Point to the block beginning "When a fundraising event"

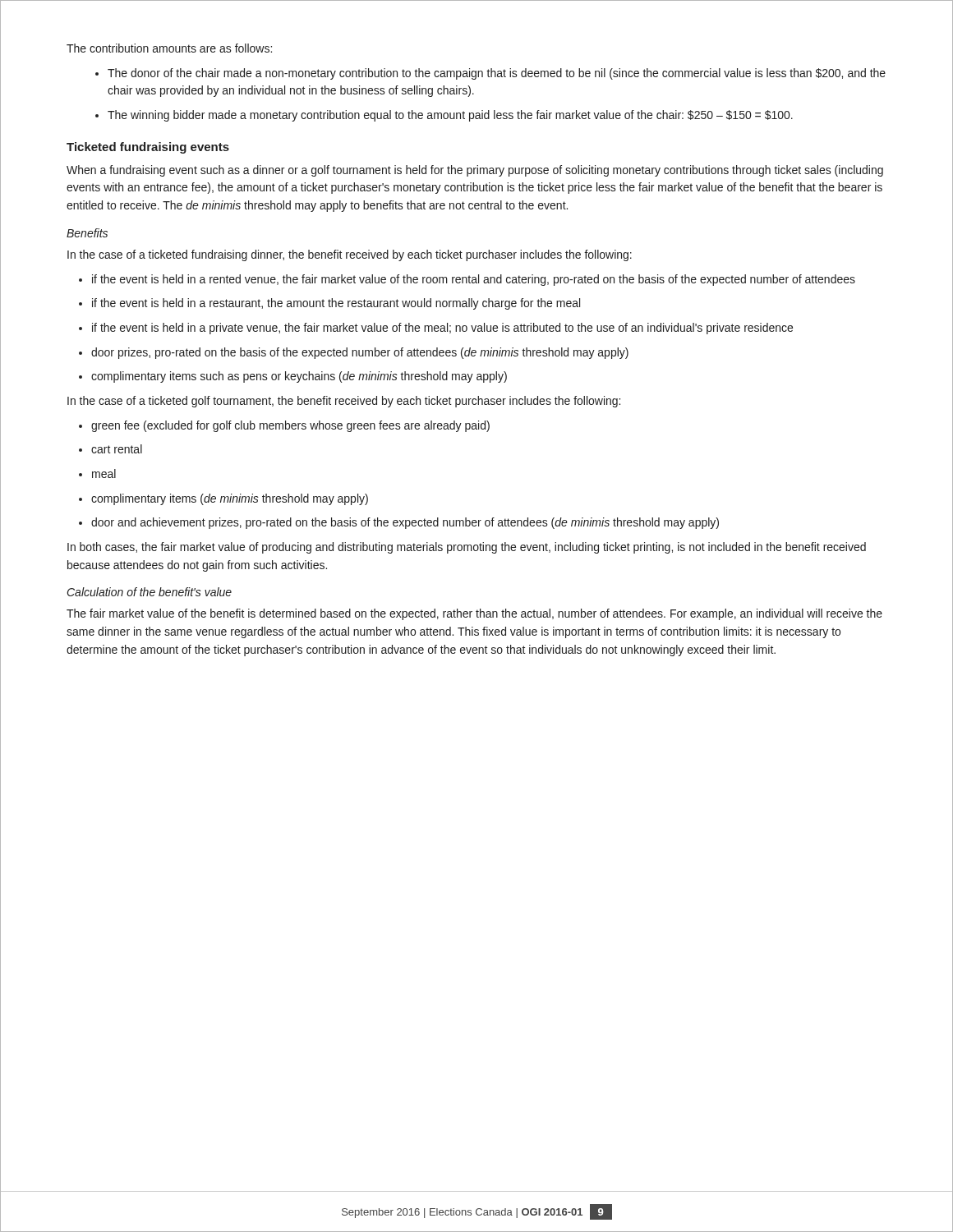point(475,188)
